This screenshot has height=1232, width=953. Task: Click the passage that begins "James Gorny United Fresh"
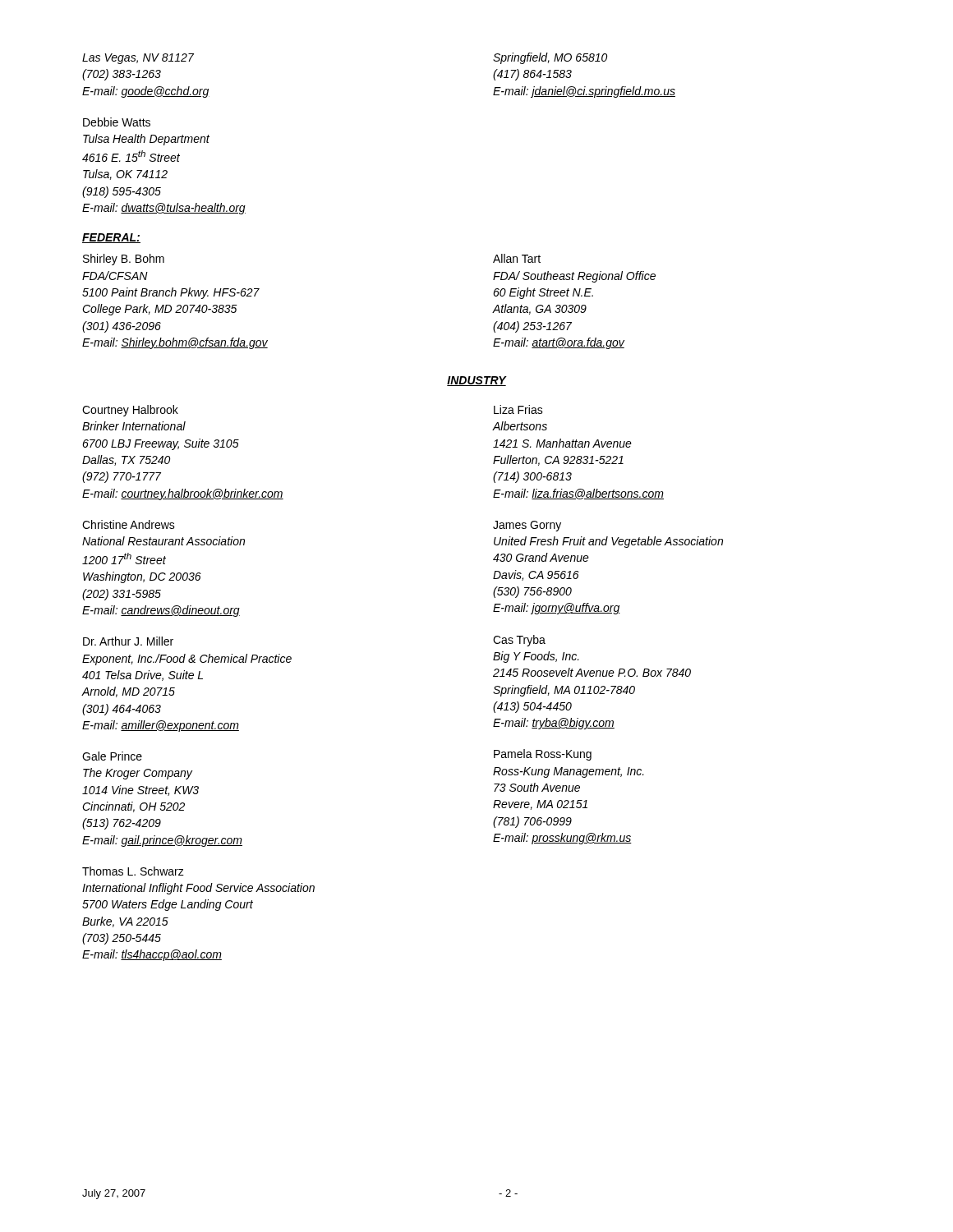click(527, 526)
